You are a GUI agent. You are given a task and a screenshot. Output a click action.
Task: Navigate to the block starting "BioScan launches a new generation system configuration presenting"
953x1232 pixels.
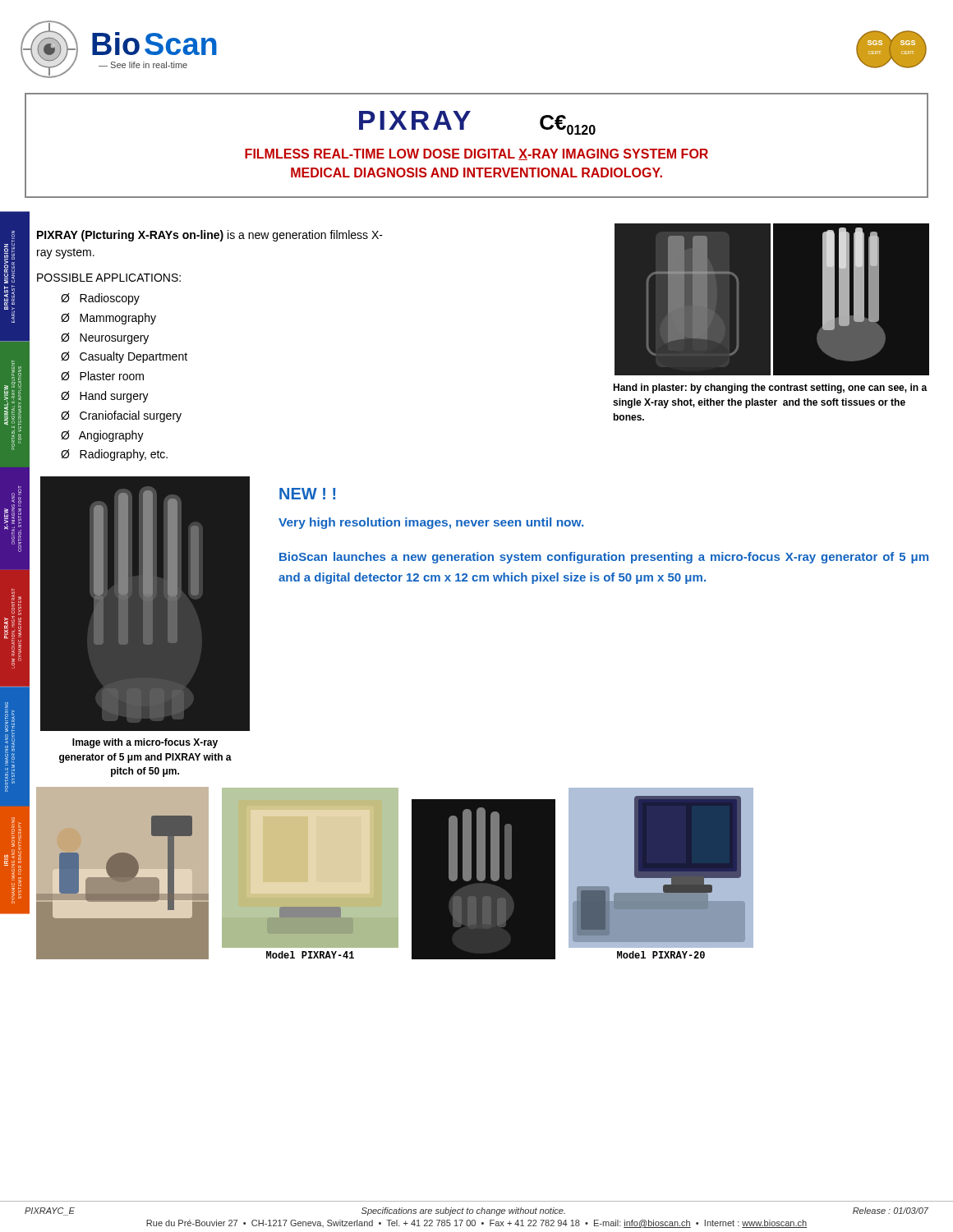604,567
